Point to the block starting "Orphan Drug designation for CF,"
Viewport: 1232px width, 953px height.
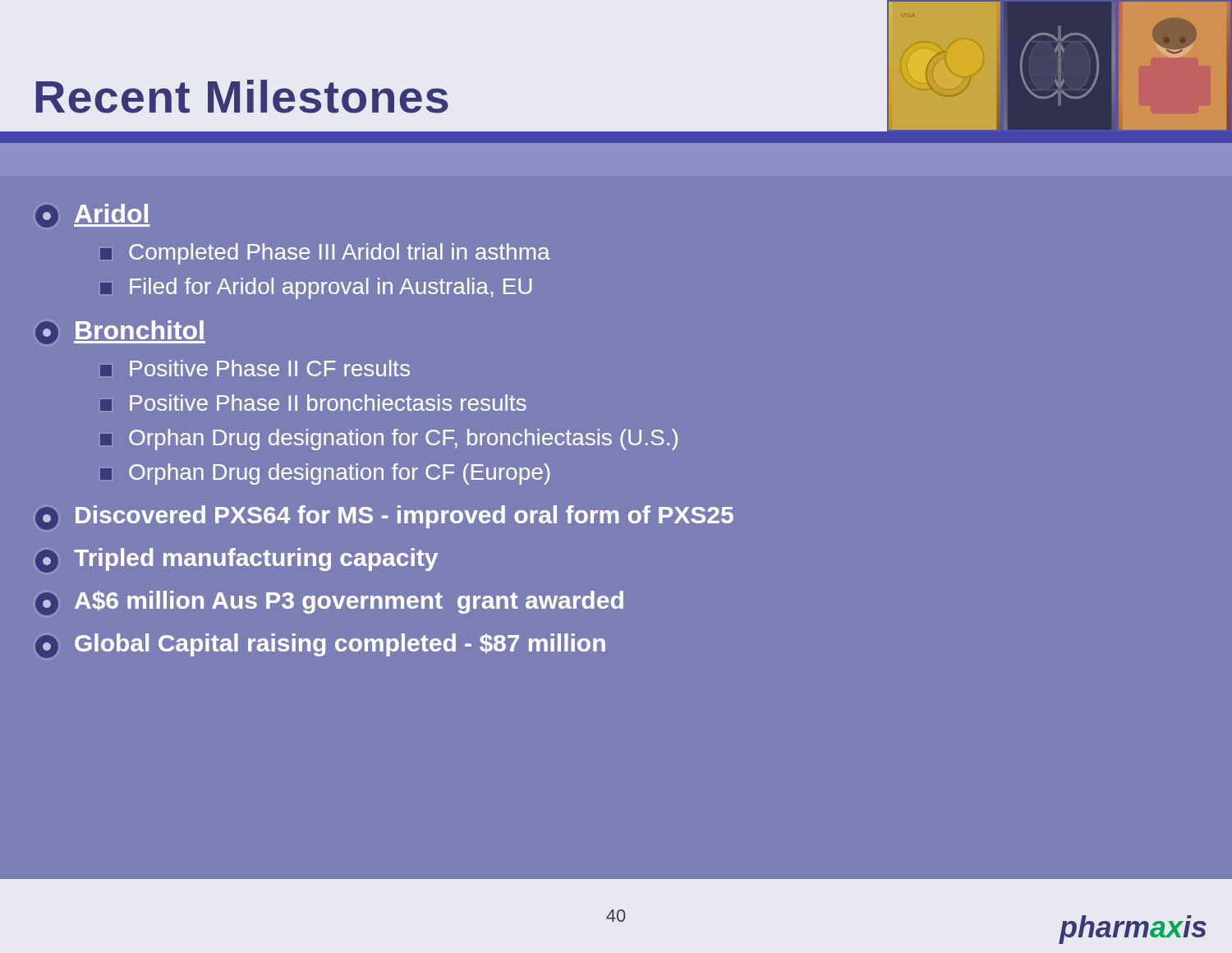tap(389, 438)
